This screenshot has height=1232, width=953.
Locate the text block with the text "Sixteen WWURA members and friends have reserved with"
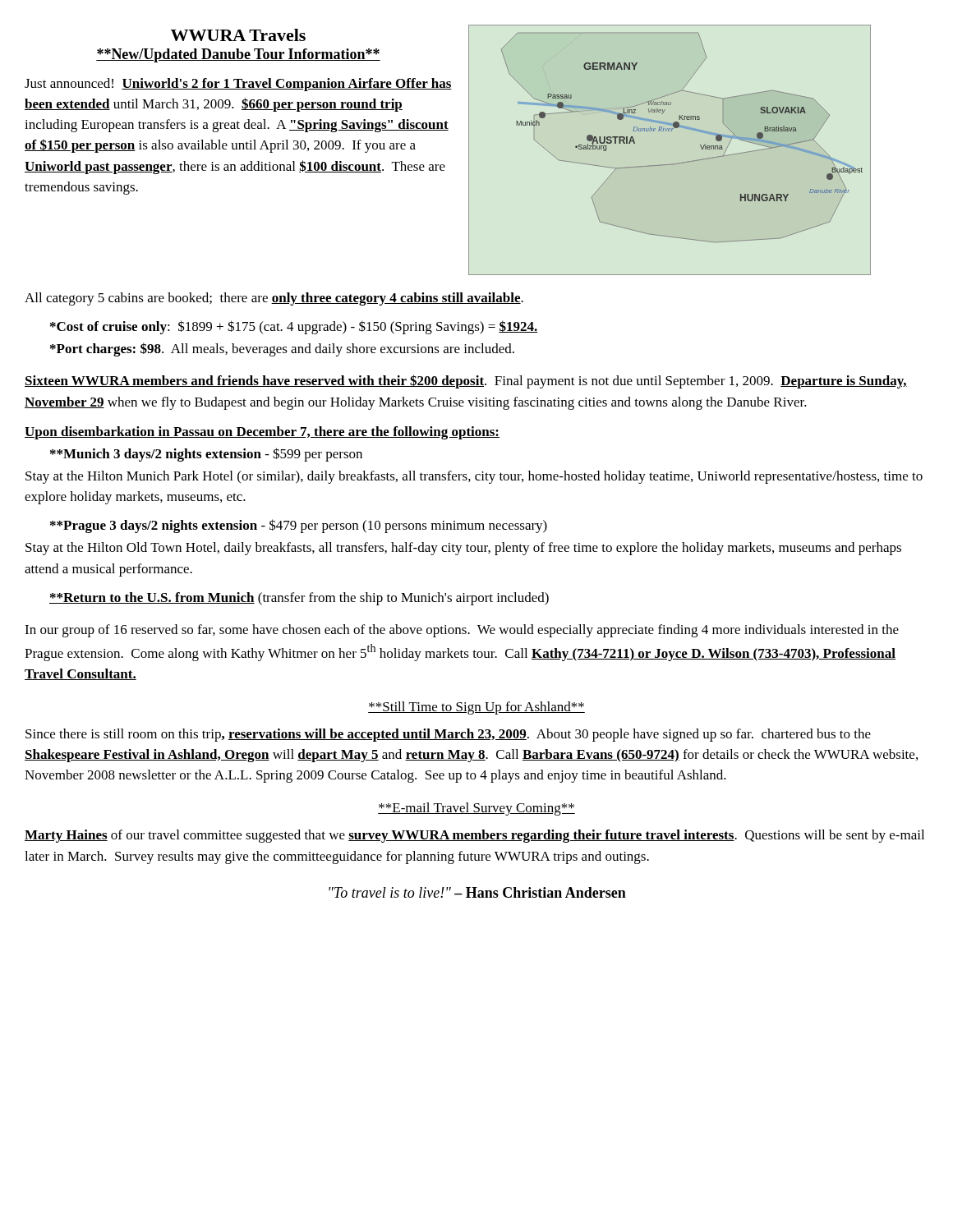click(466, 391)
